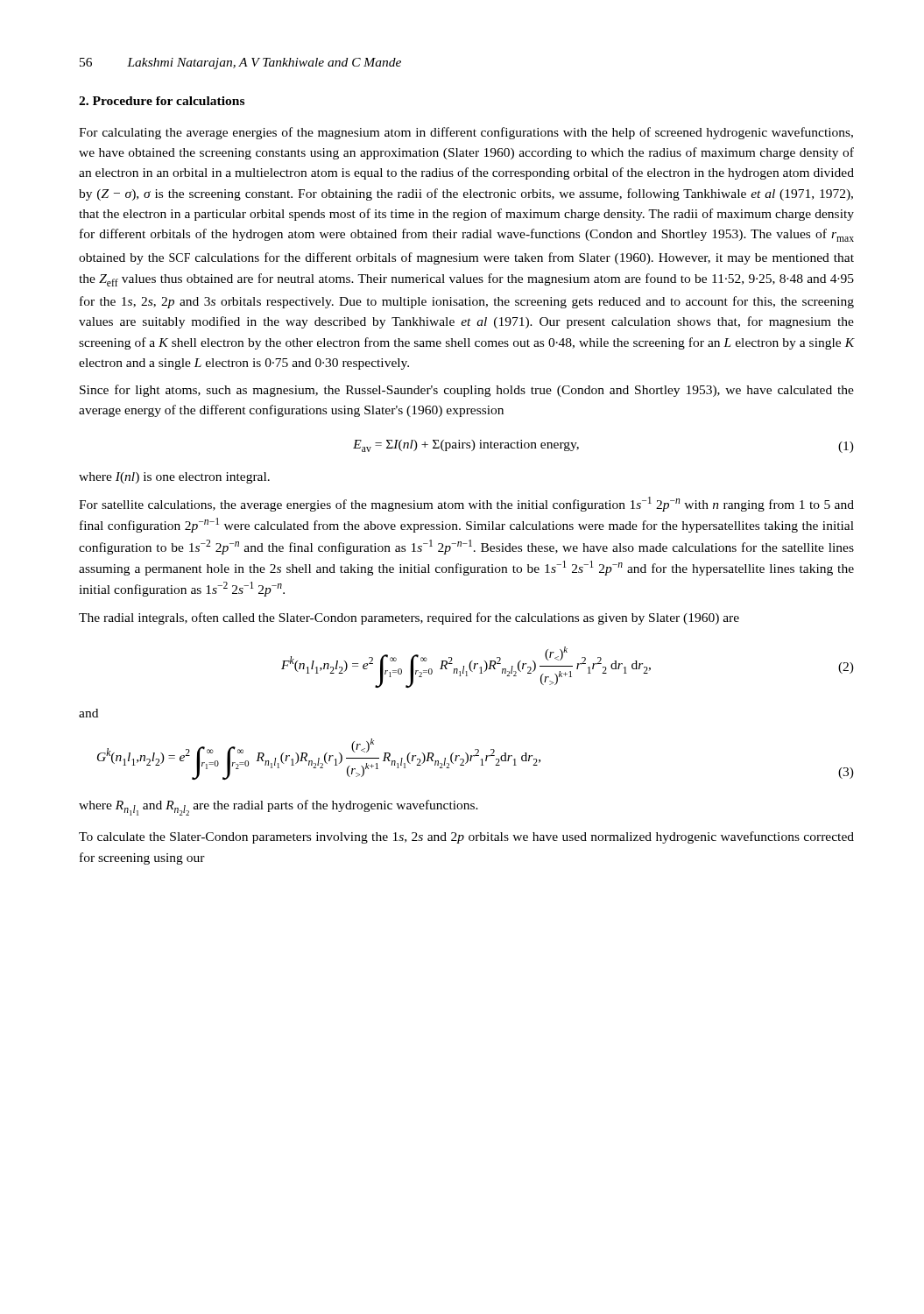This screenshot has height=1314, width=924.
Task: Locate the block starting "Since for light atoms, such as magnesium,"
Action: point(466,400)
